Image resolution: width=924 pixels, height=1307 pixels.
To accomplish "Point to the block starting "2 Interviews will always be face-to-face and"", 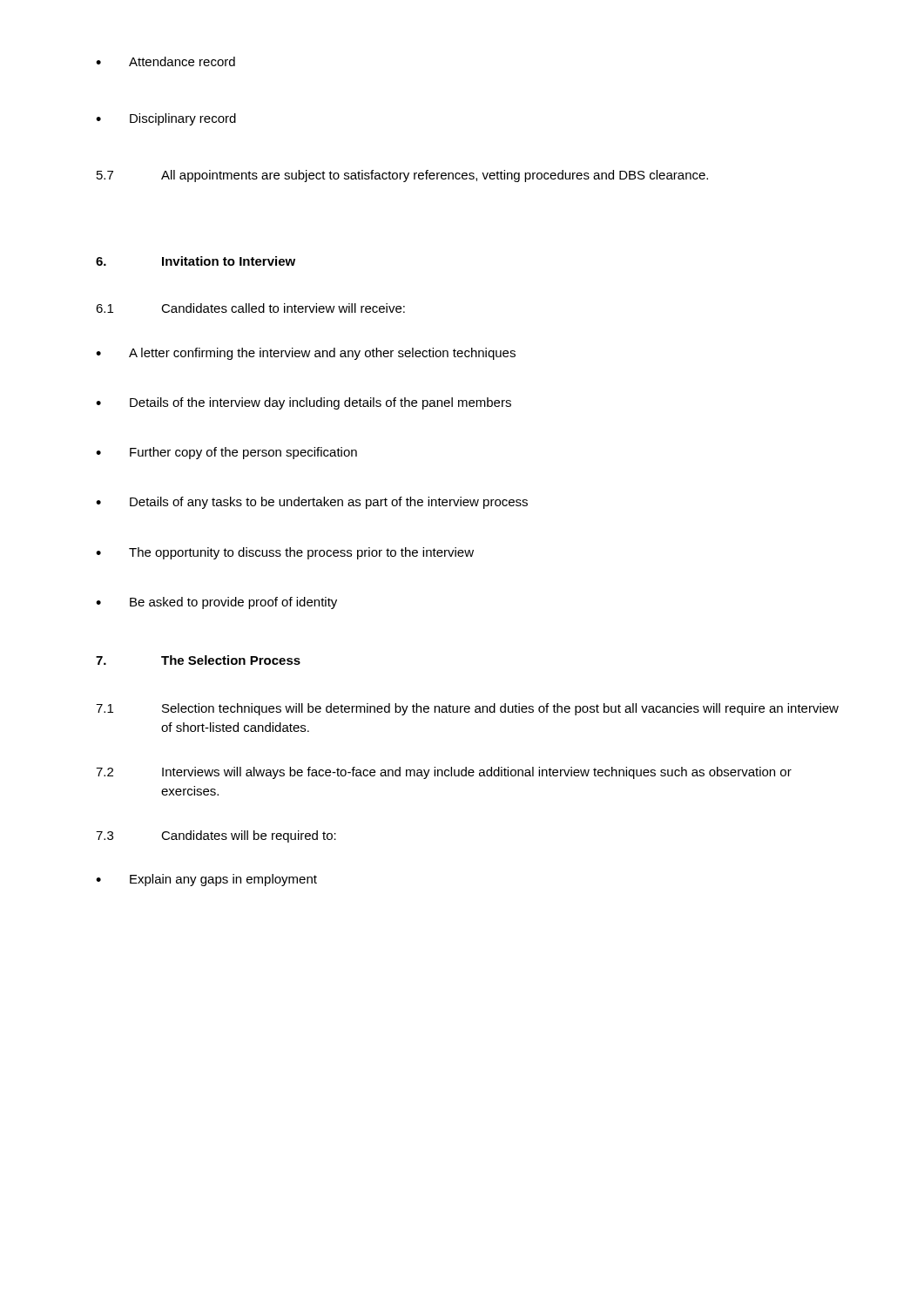I will (471, 782).
